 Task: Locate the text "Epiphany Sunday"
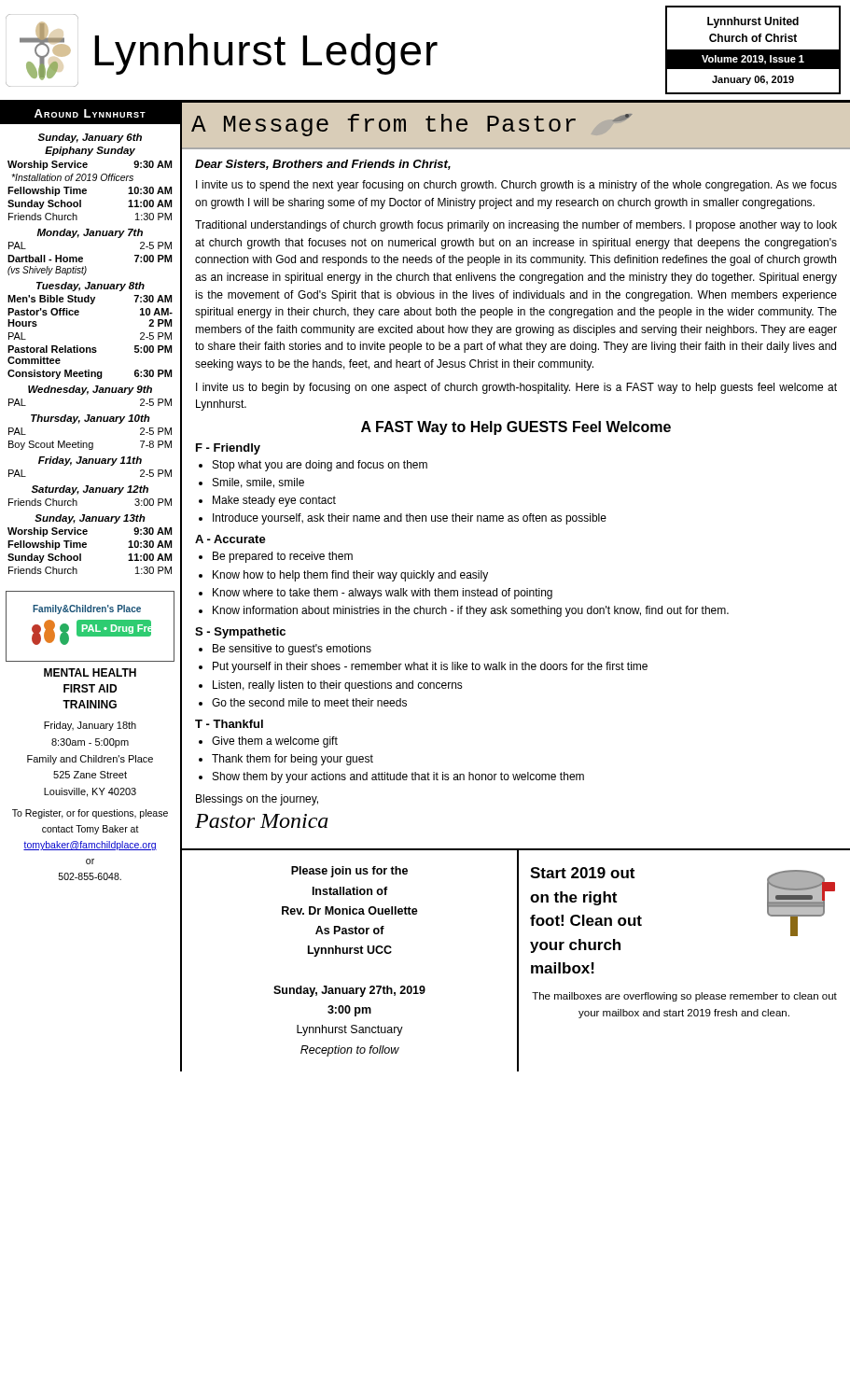coord(90,150)
